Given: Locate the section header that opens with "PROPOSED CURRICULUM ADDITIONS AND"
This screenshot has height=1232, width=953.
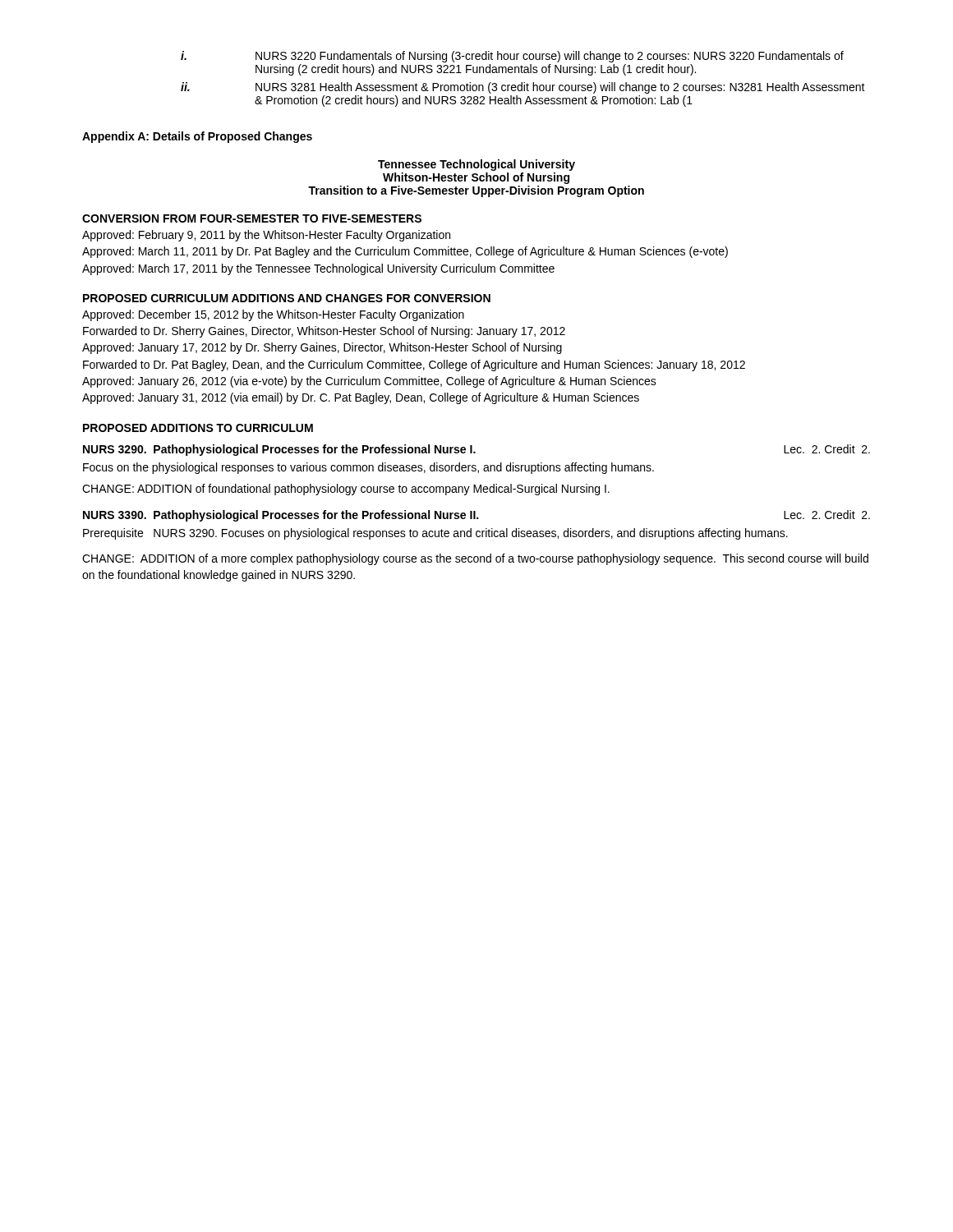Looking at the screenshot, I should (x=287, y=298).
